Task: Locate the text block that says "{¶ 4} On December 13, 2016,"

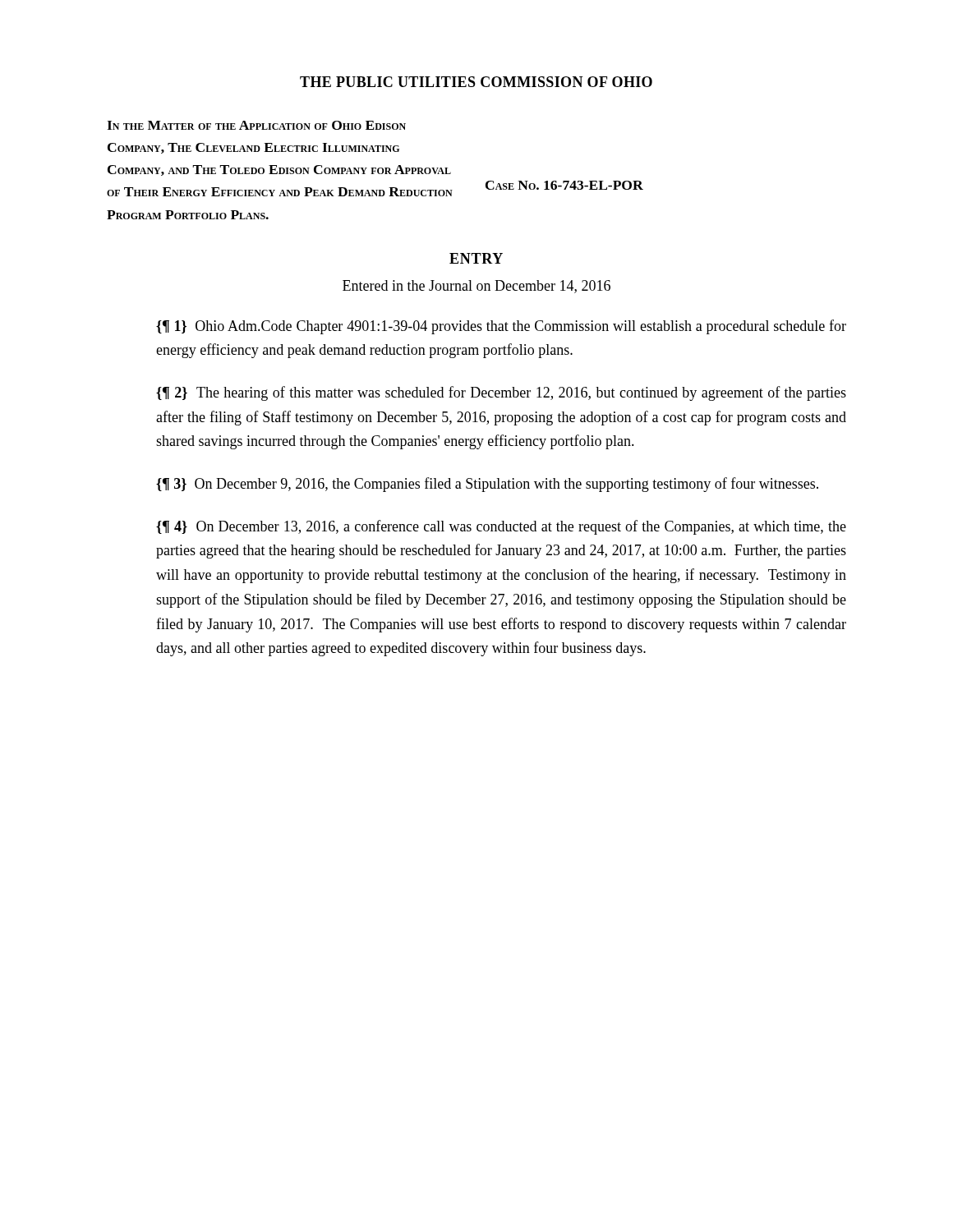Action: click(x=501, y=587)
